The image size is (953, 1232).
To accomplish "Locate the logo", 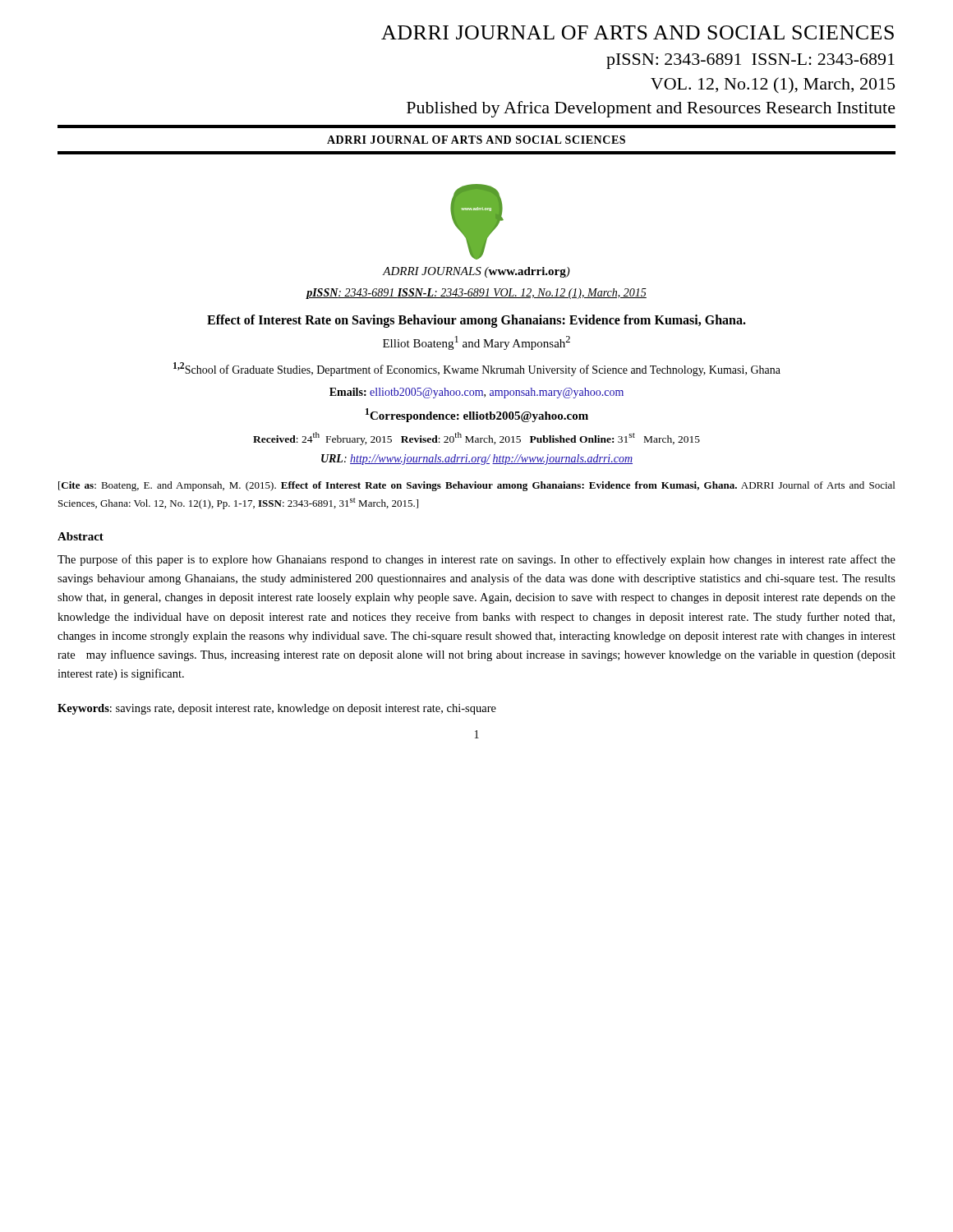I will [x=476, y=220].
